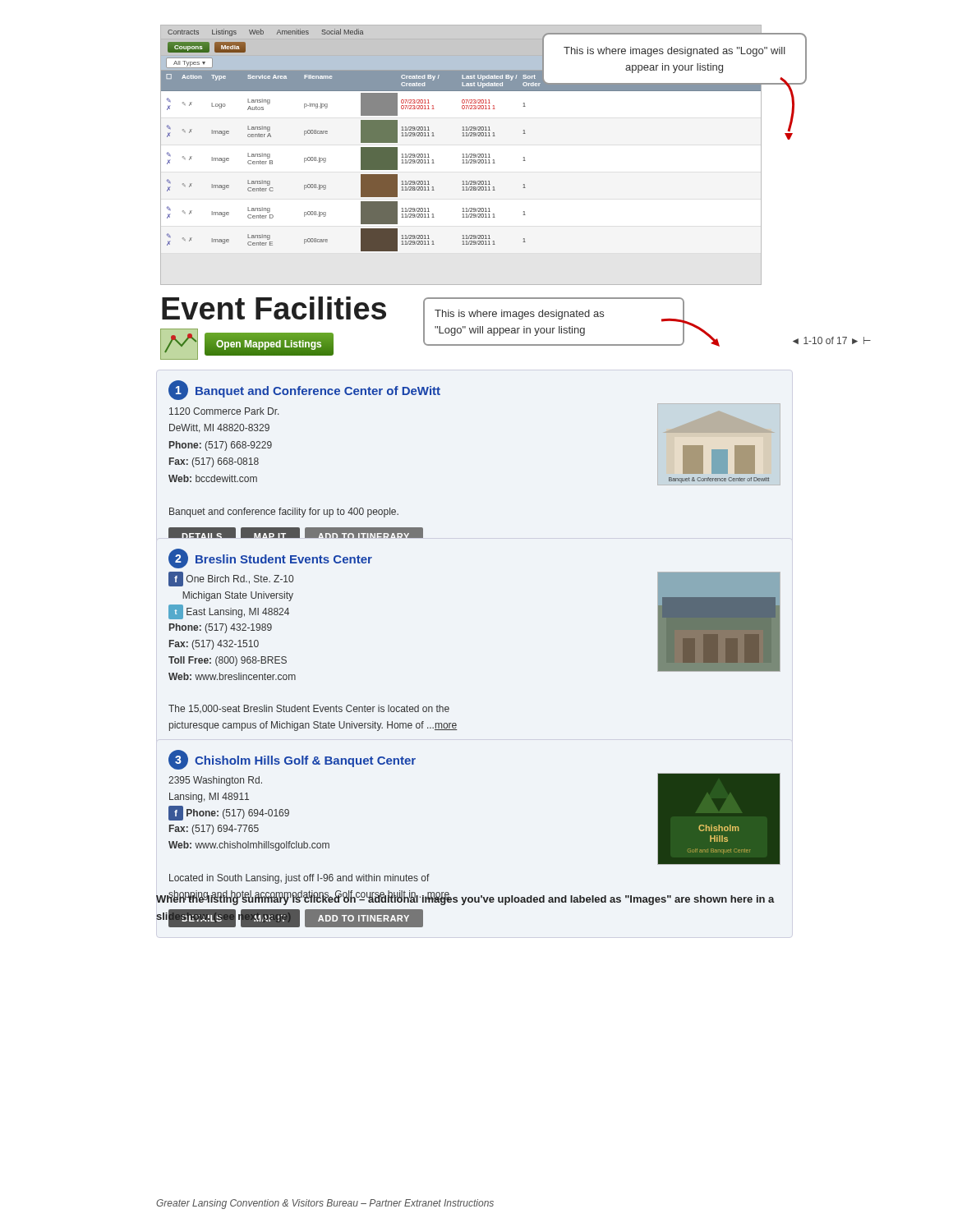The width and height of the screenshot is (953, 1232).
Task: Where does it say "Event Facilities"?
Action: click(274, 309)
